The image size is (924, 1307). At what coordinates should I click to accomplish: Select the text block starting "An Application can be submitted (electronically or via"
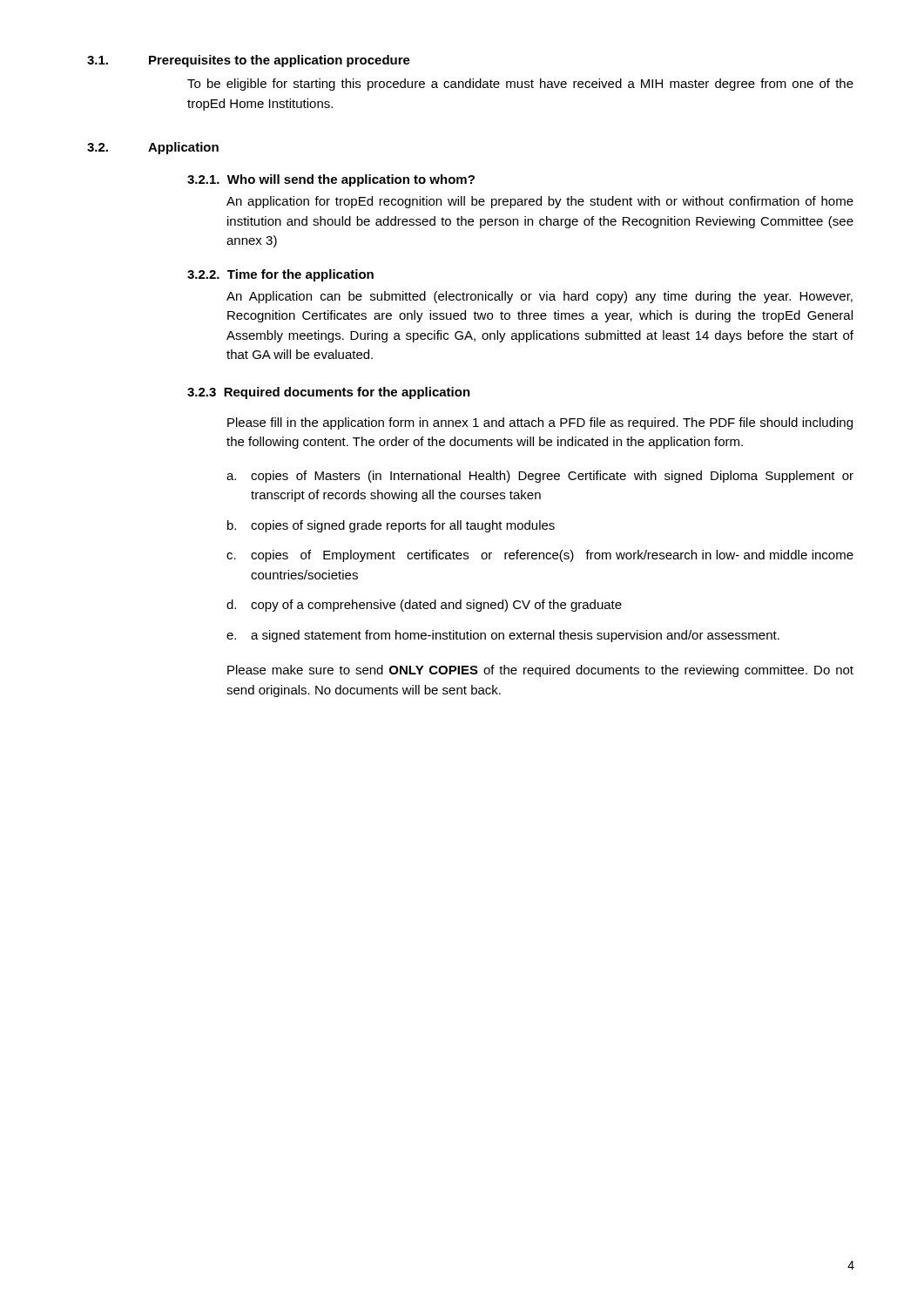click(540, 325)
